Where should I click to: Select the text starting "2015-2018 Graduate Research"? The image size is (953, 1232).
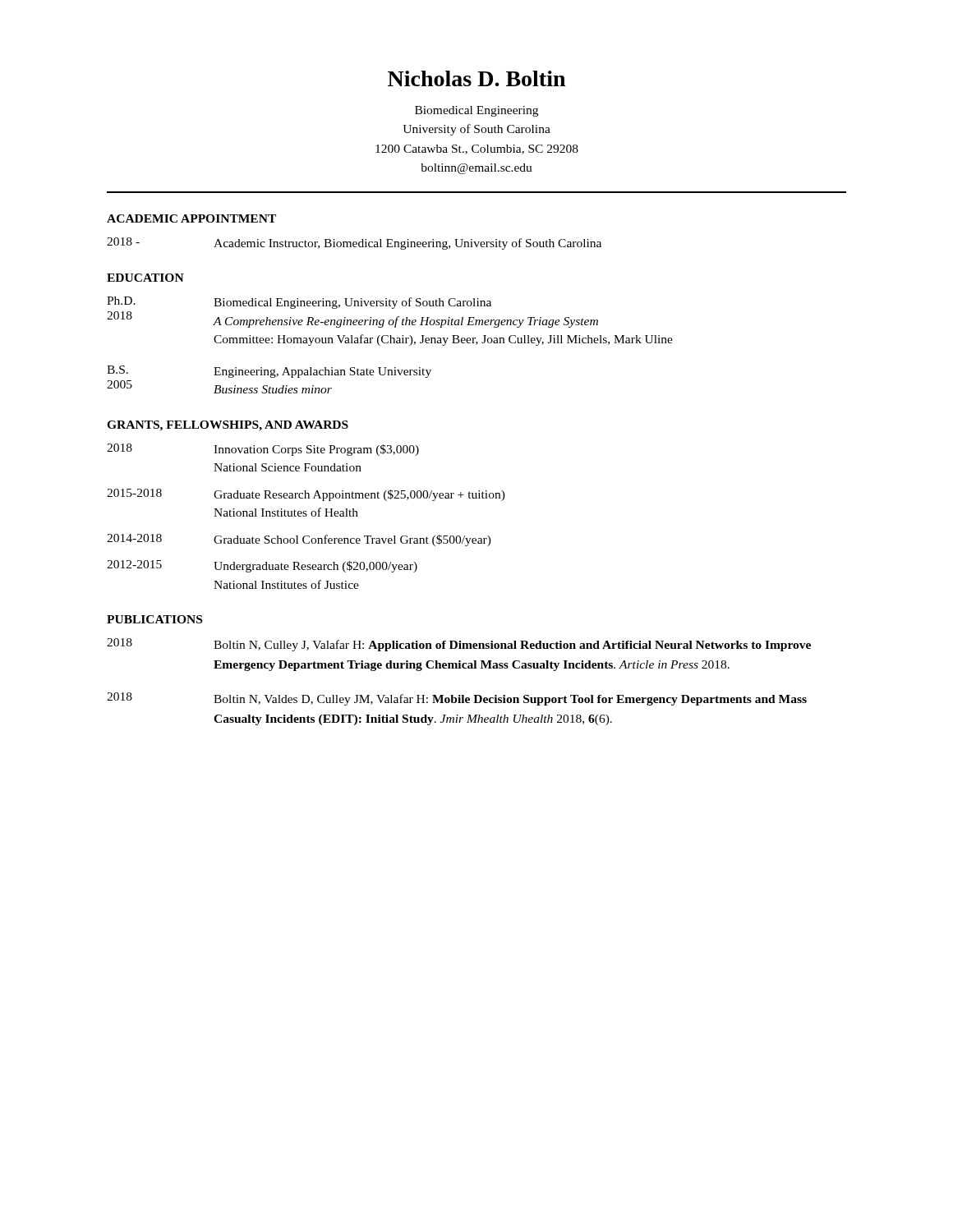(476, 504)
